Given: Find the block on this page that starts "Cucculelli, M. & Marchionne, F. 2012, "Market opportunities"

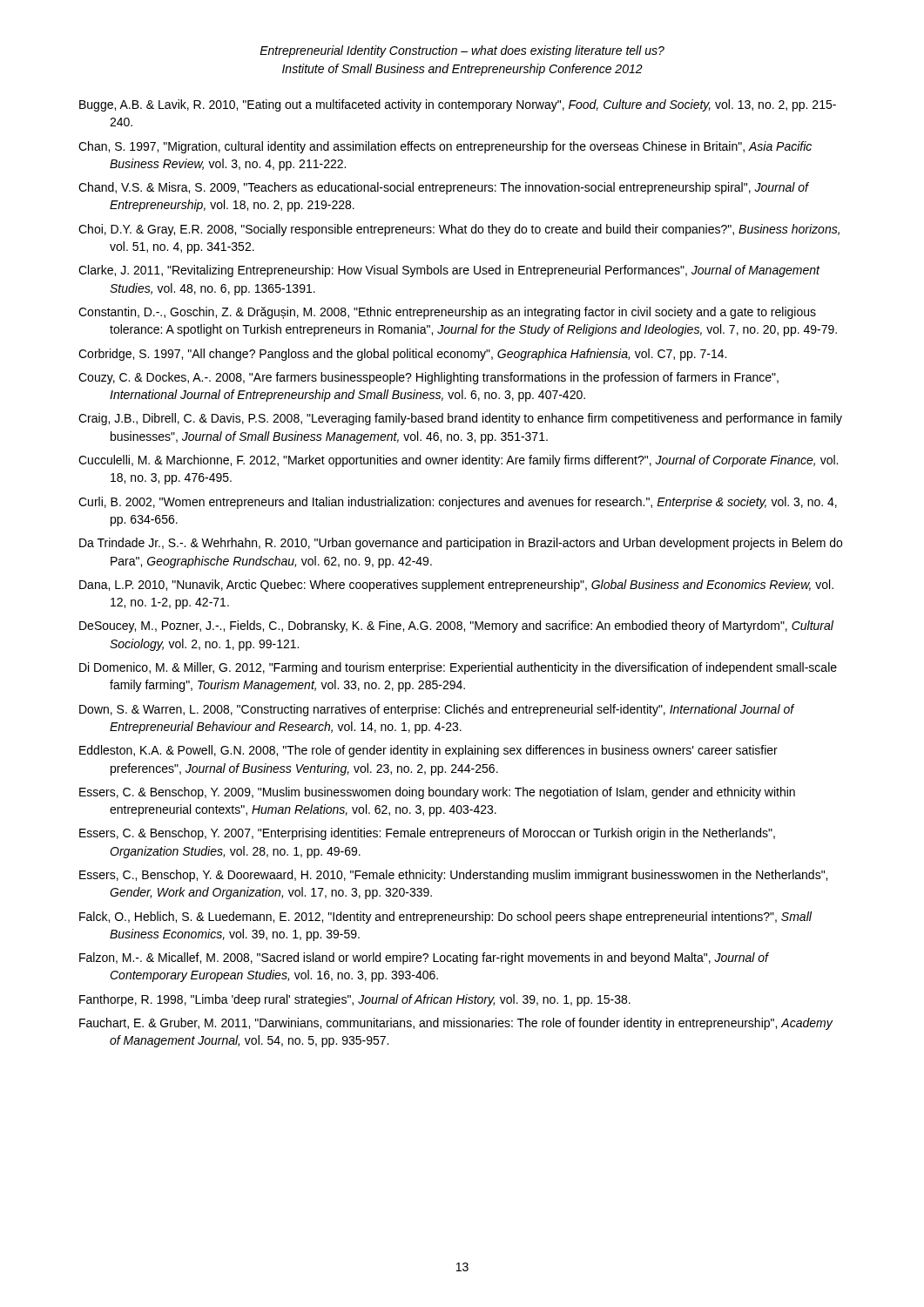Looking at the screenshot, I should click(459, 469).
